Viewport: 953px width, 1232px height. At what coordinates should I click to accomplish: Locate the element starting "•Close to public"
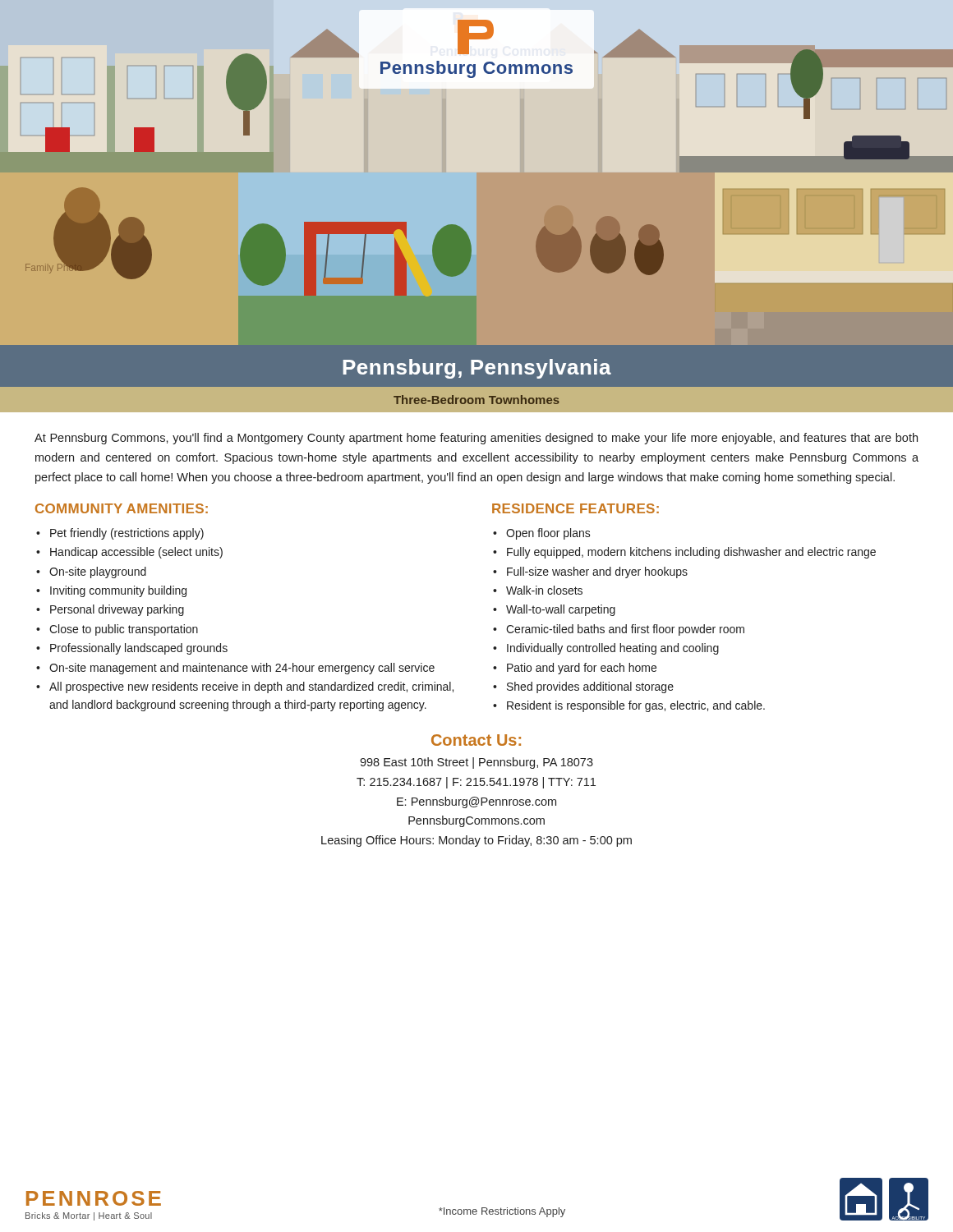pyautogui.click(x=117, y=629)
